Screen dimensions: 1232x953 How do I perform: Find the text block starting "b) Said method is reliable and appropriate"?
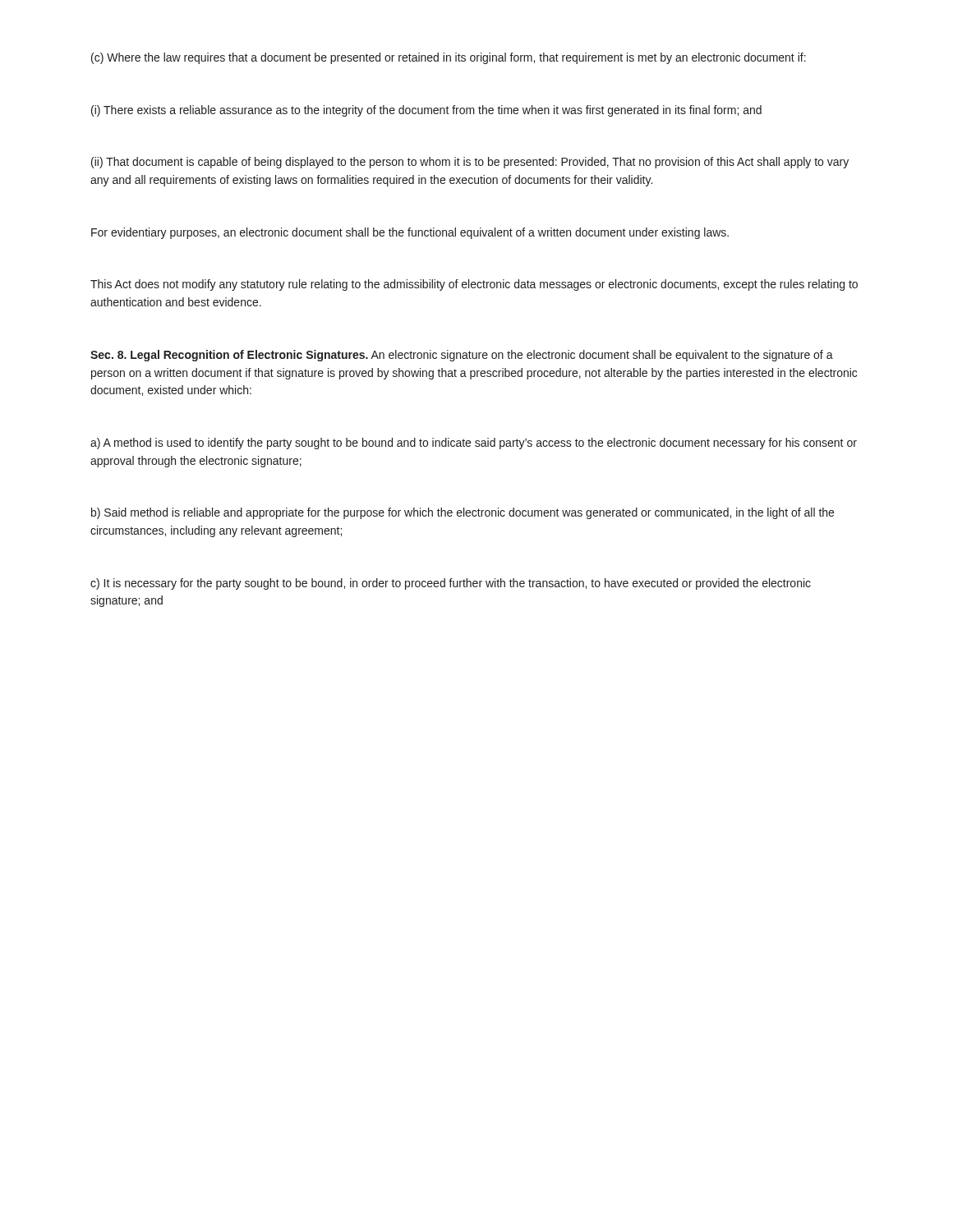pyautogui.click(x=462, y=522)
